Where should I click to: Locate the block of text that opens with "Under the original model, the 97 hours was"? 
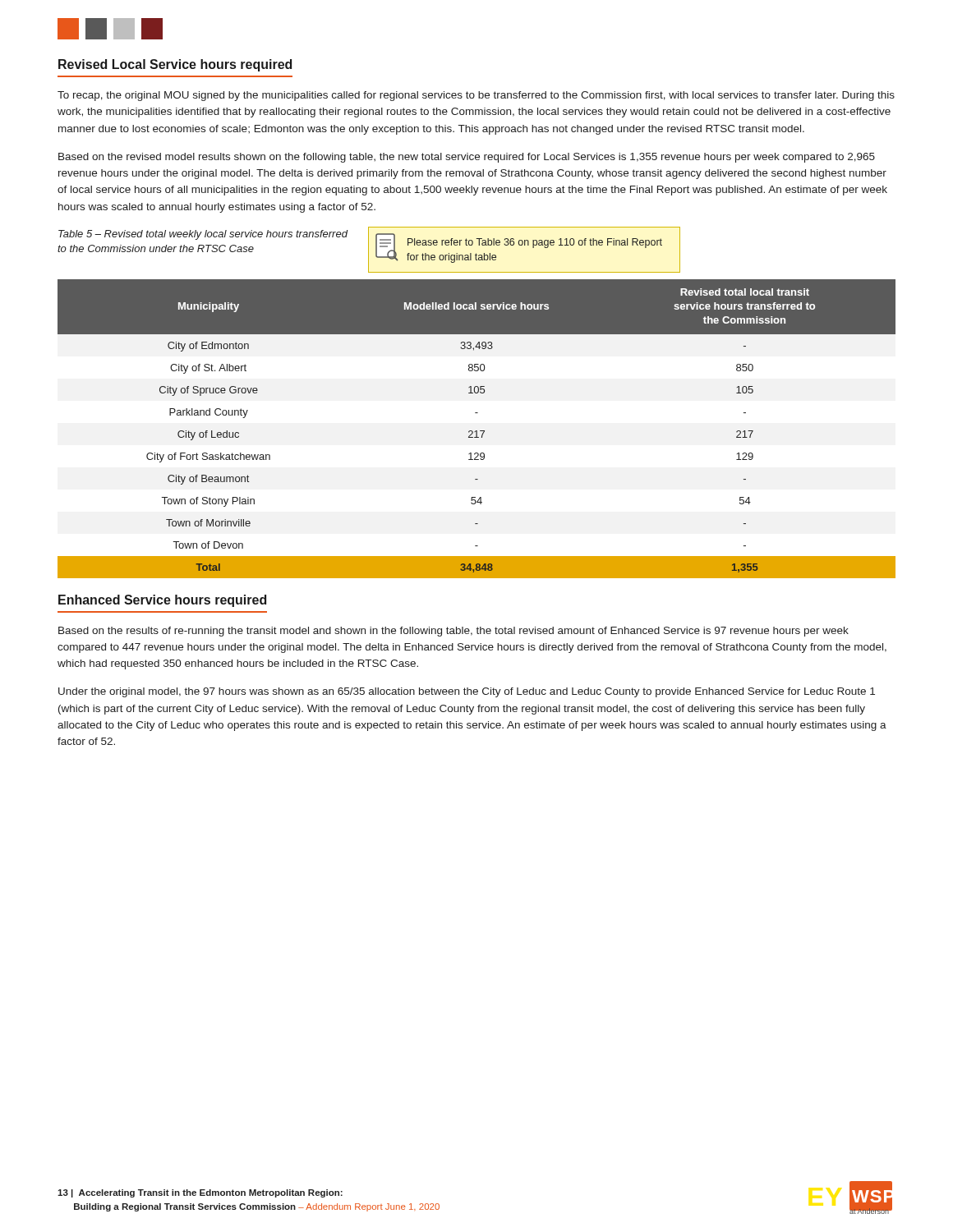(472, 716)
